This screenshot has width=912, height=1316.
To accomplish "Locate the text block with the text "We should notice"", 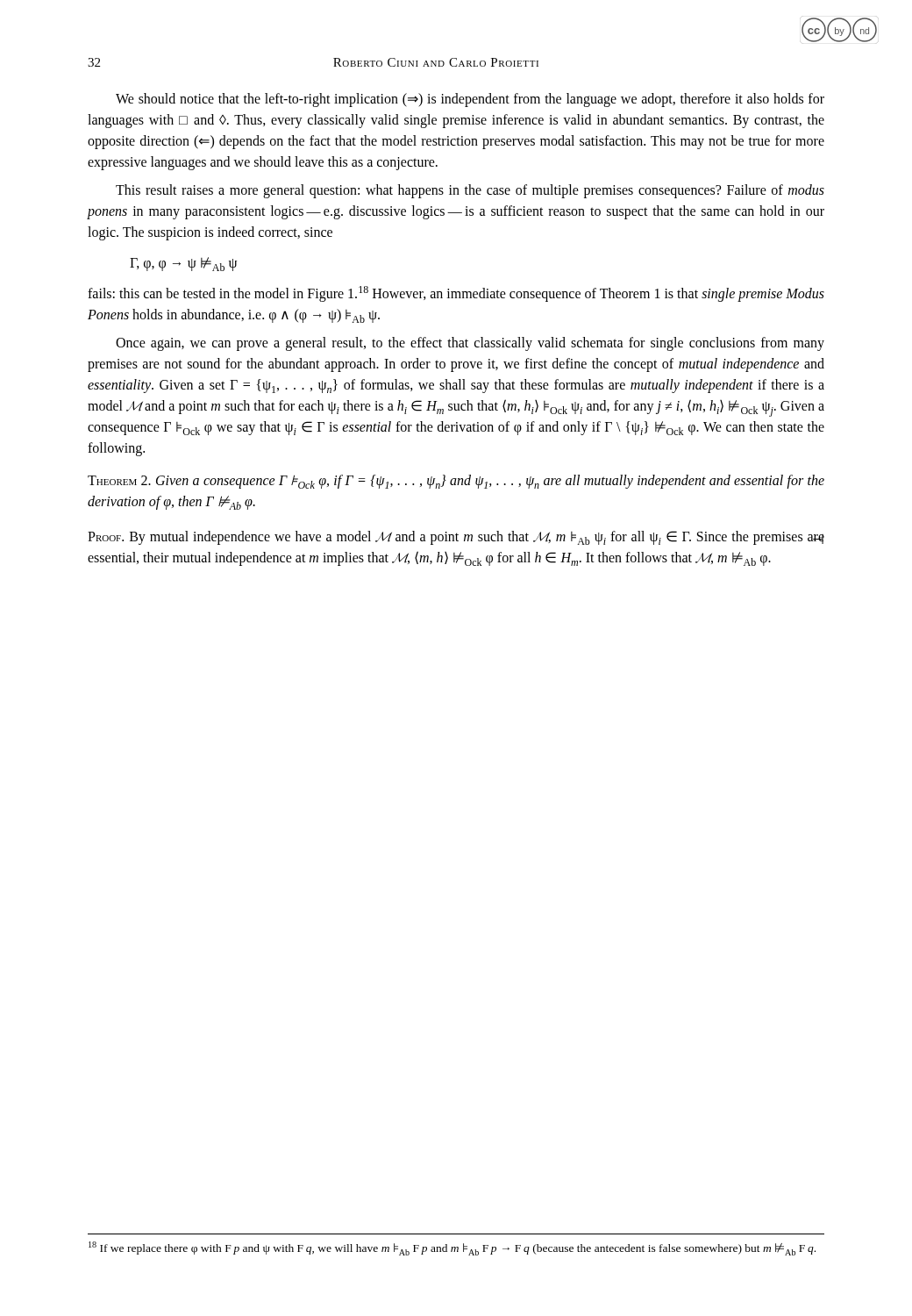I will (456, 130).
